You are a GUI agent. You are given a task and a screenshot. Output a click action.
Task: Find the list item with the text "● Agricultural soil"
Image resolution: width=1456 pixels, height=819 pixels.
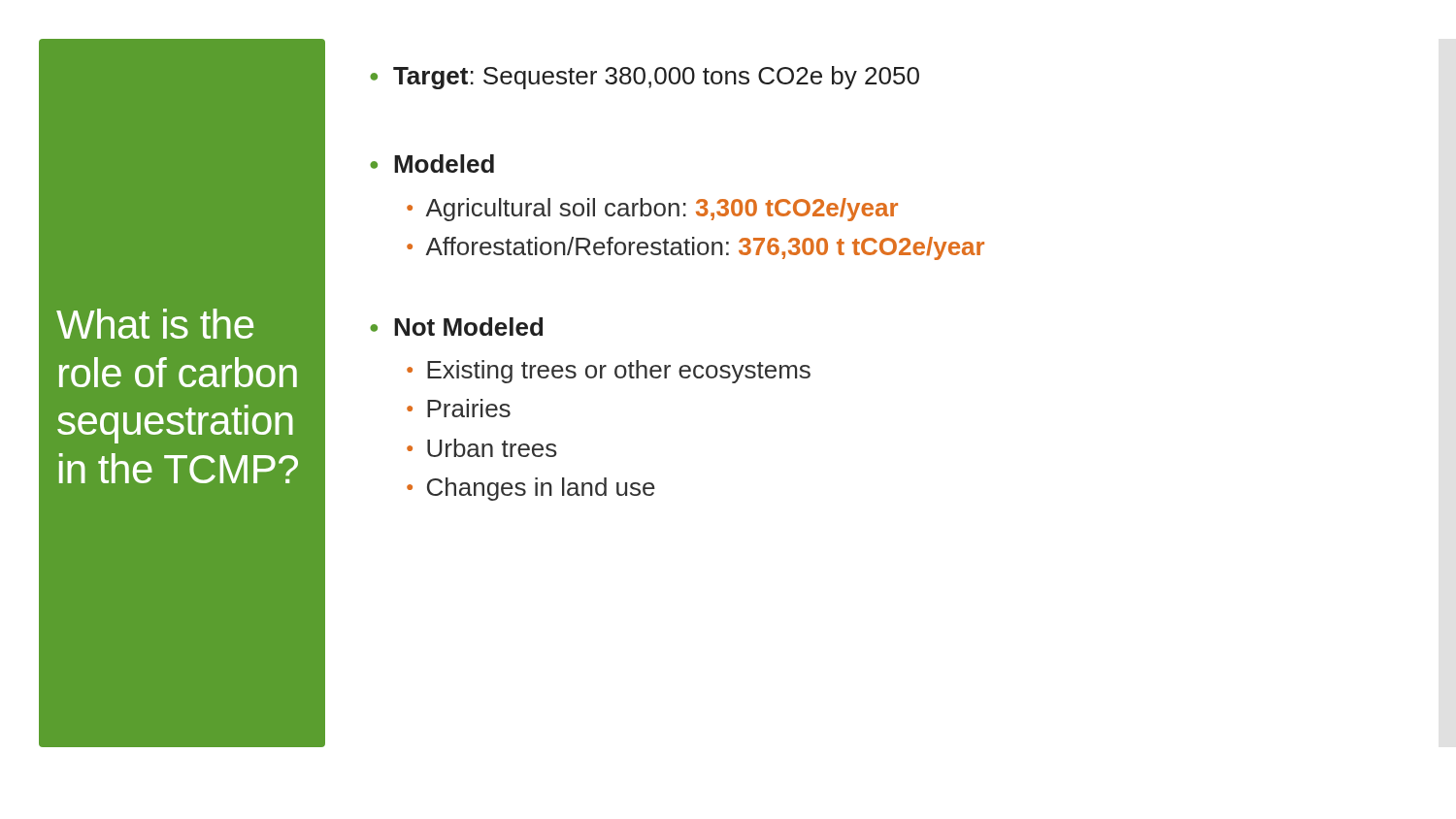(652, 208)
